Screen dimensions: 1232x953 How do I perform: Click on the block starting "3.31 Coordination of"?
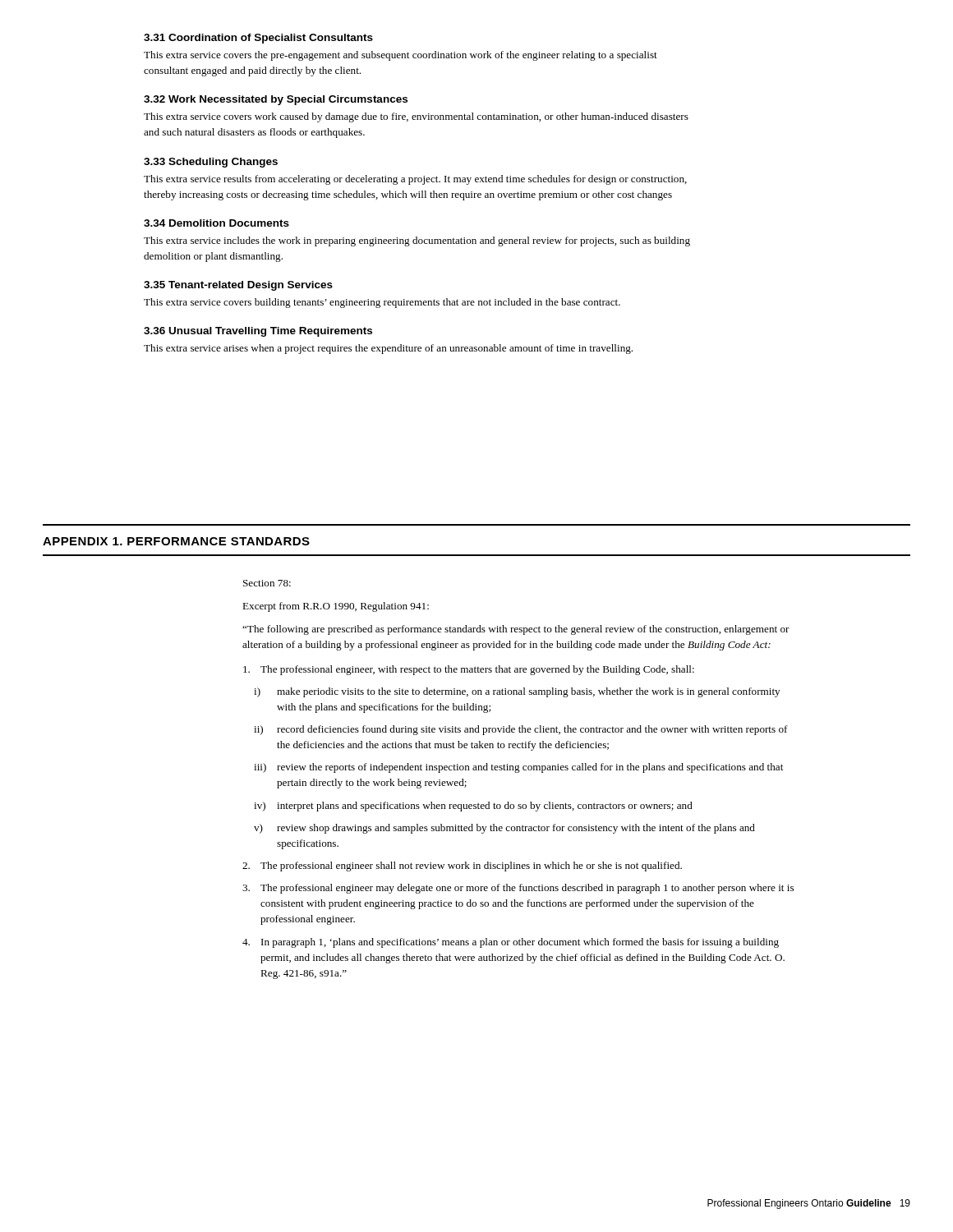258,37
